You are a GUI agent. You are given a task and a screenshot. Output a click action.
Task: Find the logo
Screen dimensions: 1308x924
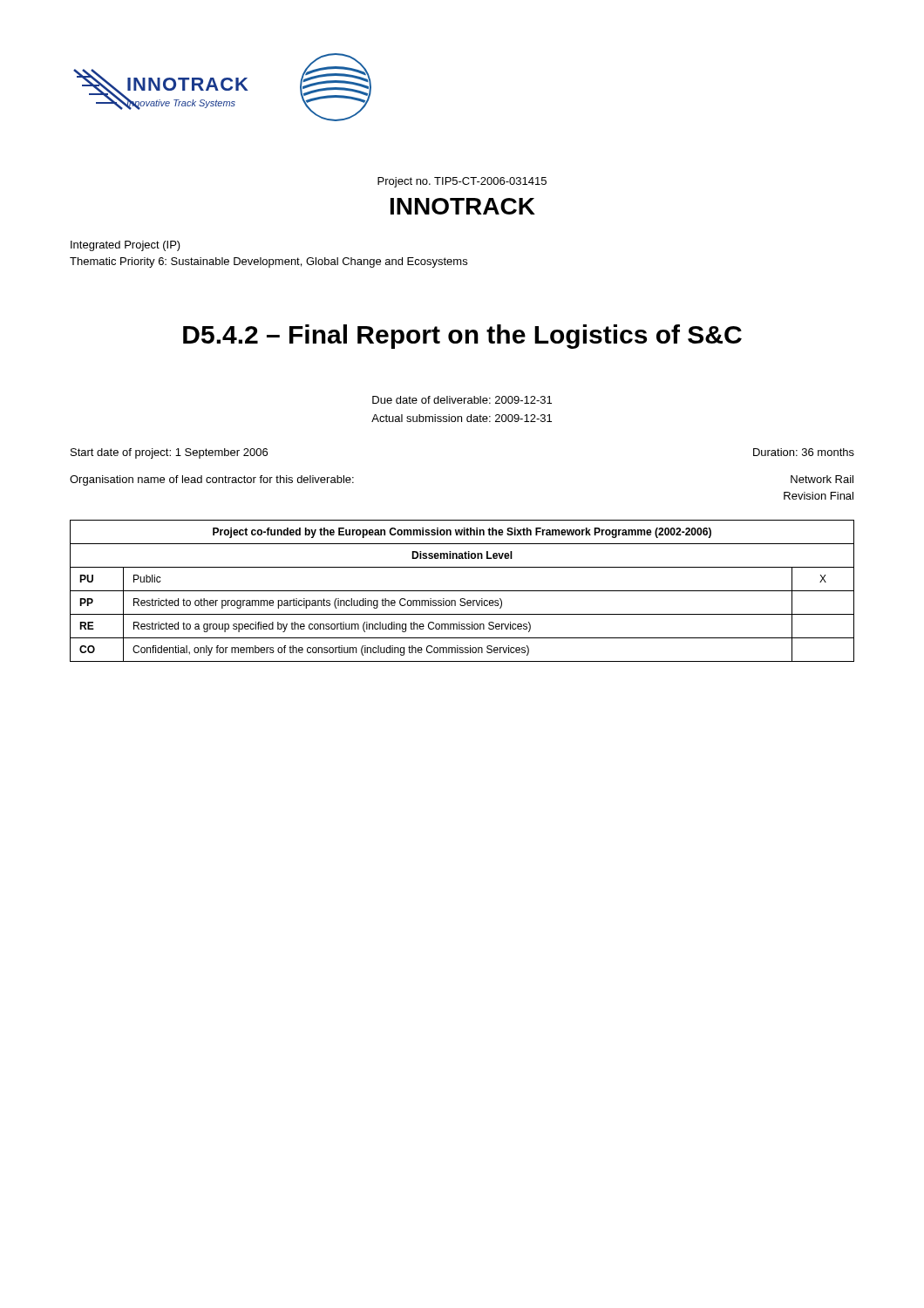(x=462, y=87)
